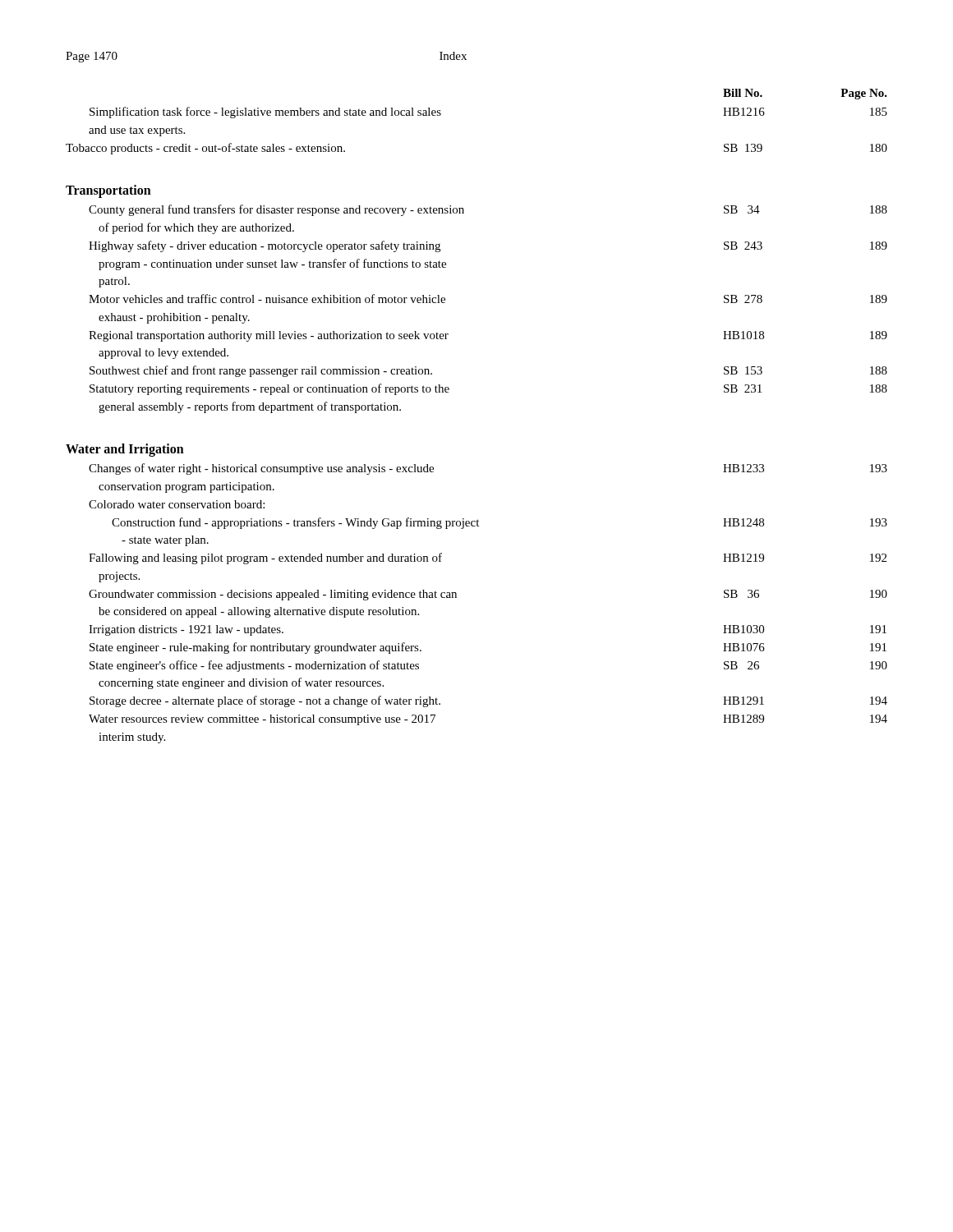Click on the text block that says "Simplification task force - legislative members"
This screenshot has height=1232, width=953.
(x=255, y=112)
